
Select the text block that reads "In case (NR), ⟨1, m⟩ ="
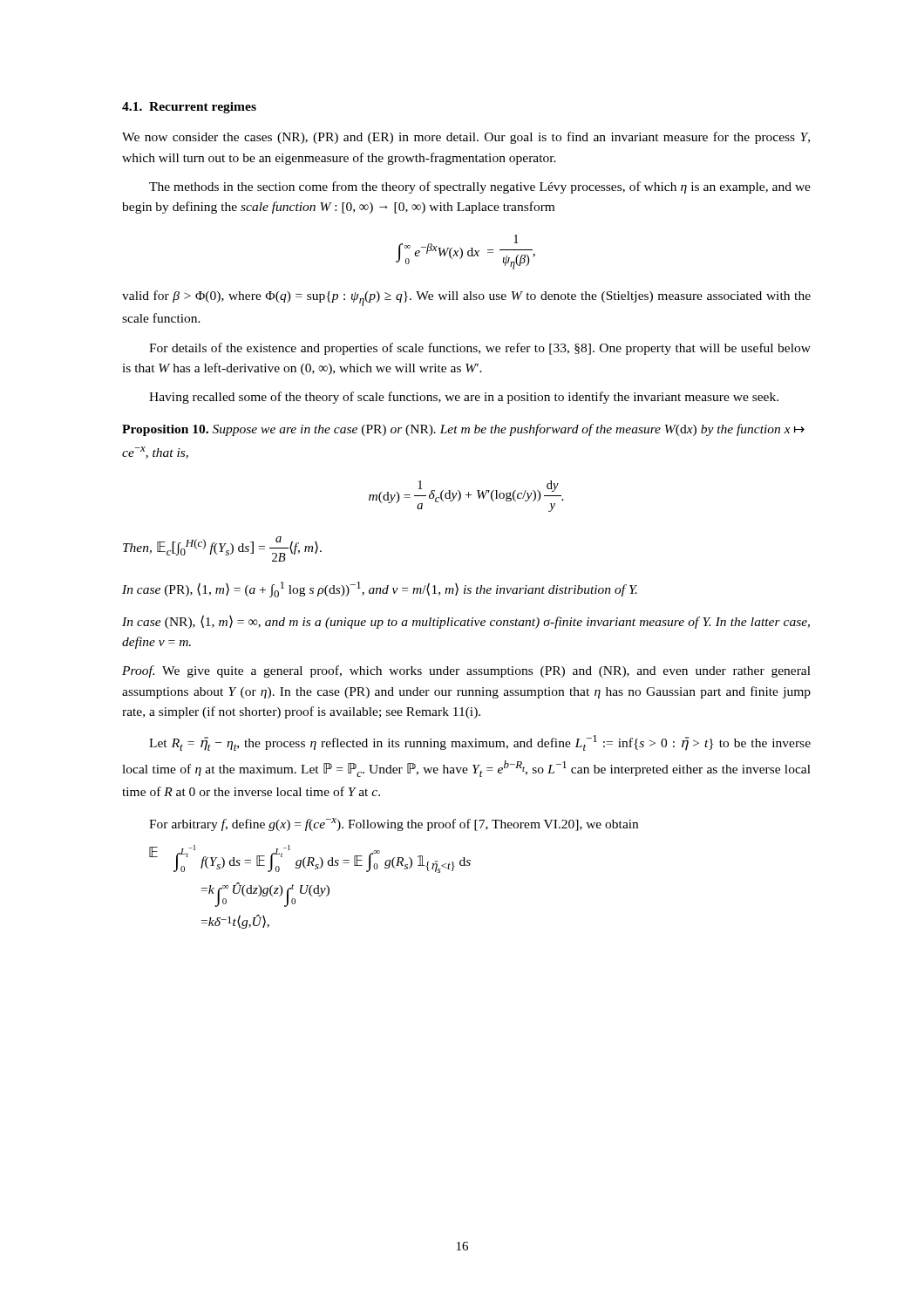(x=466, y=631)
